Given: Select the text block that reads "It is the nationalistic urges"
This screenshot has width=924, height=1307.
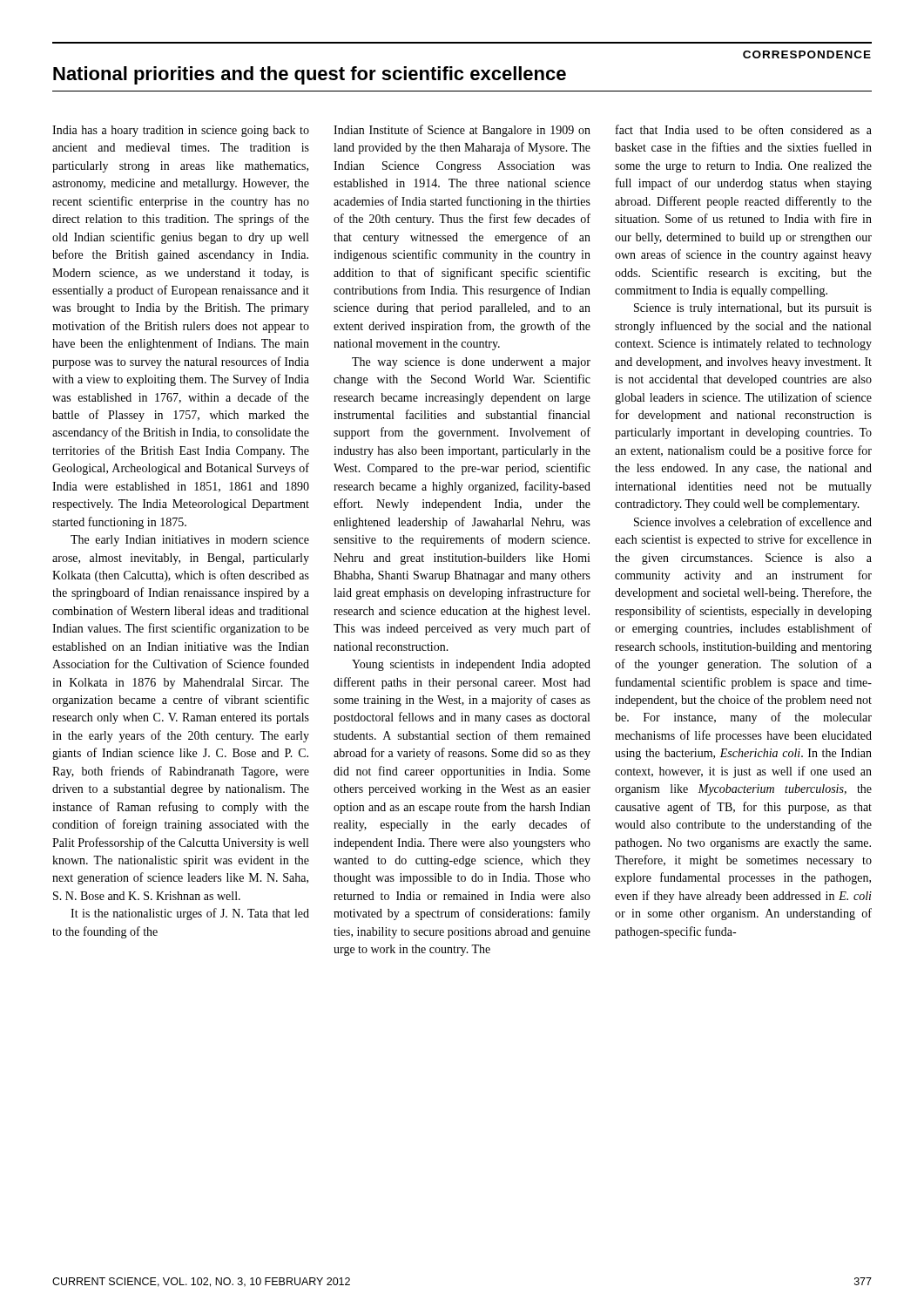Looking at the screenshot, I should (181, 923).
